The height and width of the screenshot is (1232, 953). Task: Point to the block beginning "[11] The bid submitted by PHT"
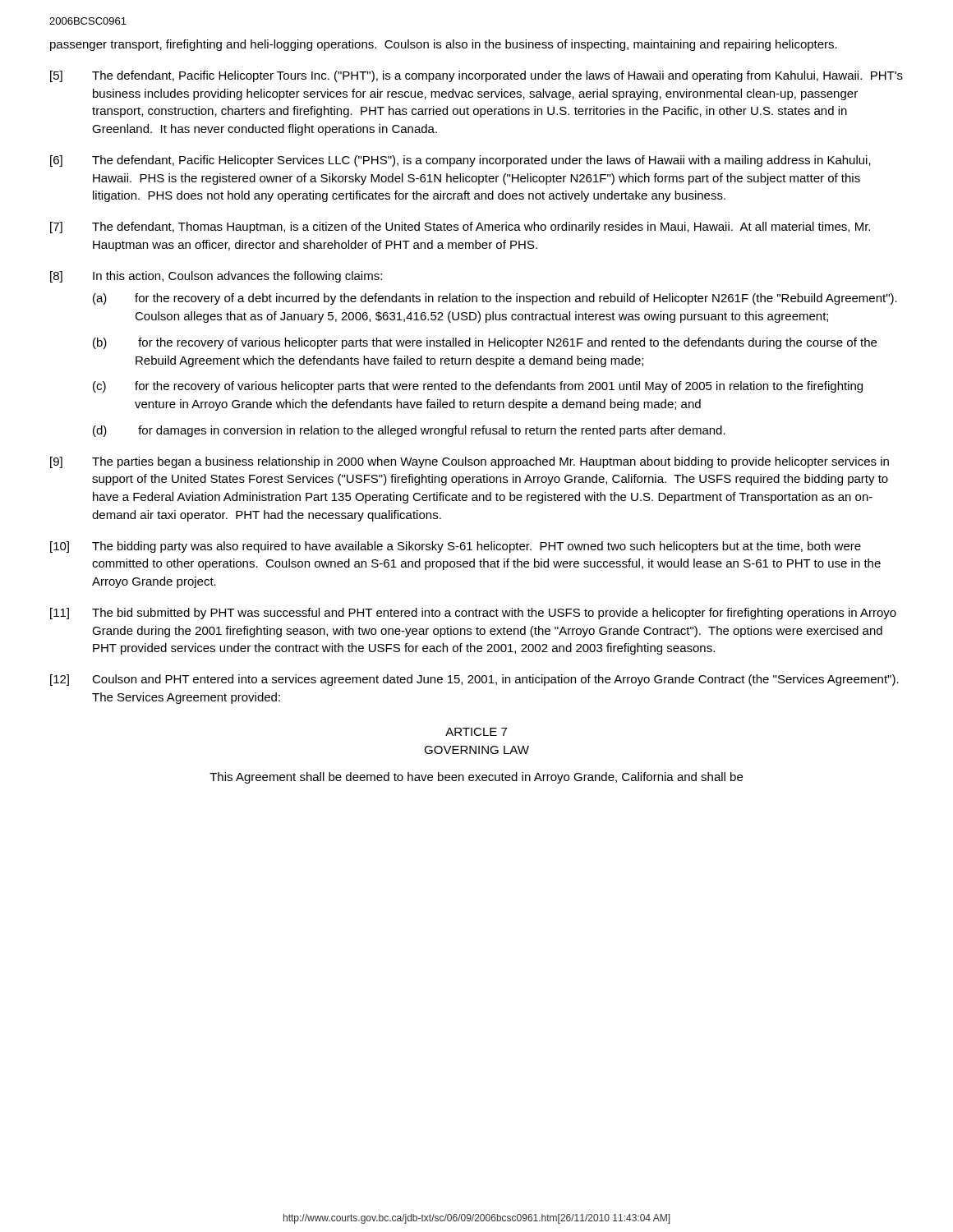pyautogui.click(x=476, y=630)
